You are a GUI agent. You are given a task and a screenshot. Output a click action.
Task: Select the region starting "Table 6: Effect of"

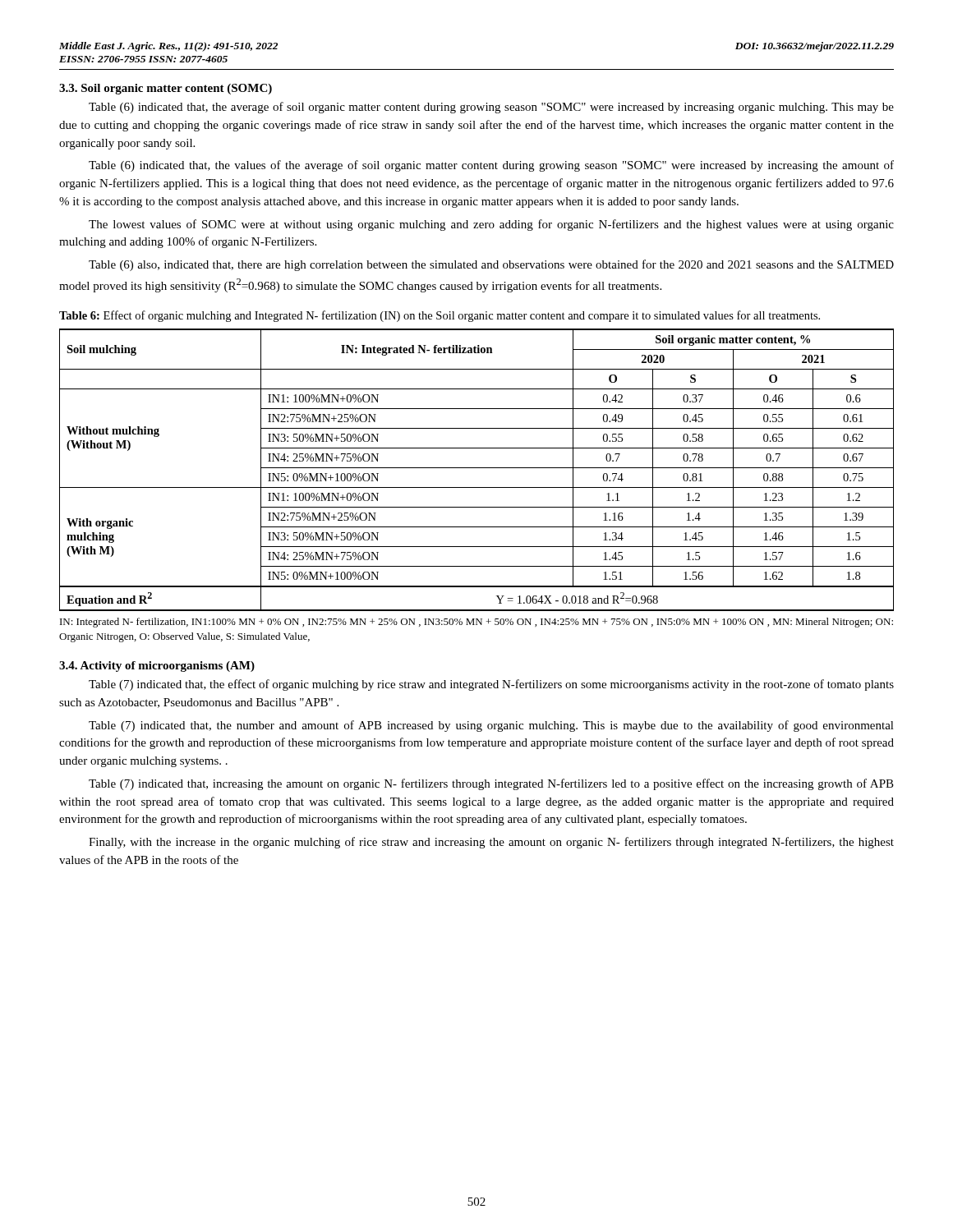(440, 315)
